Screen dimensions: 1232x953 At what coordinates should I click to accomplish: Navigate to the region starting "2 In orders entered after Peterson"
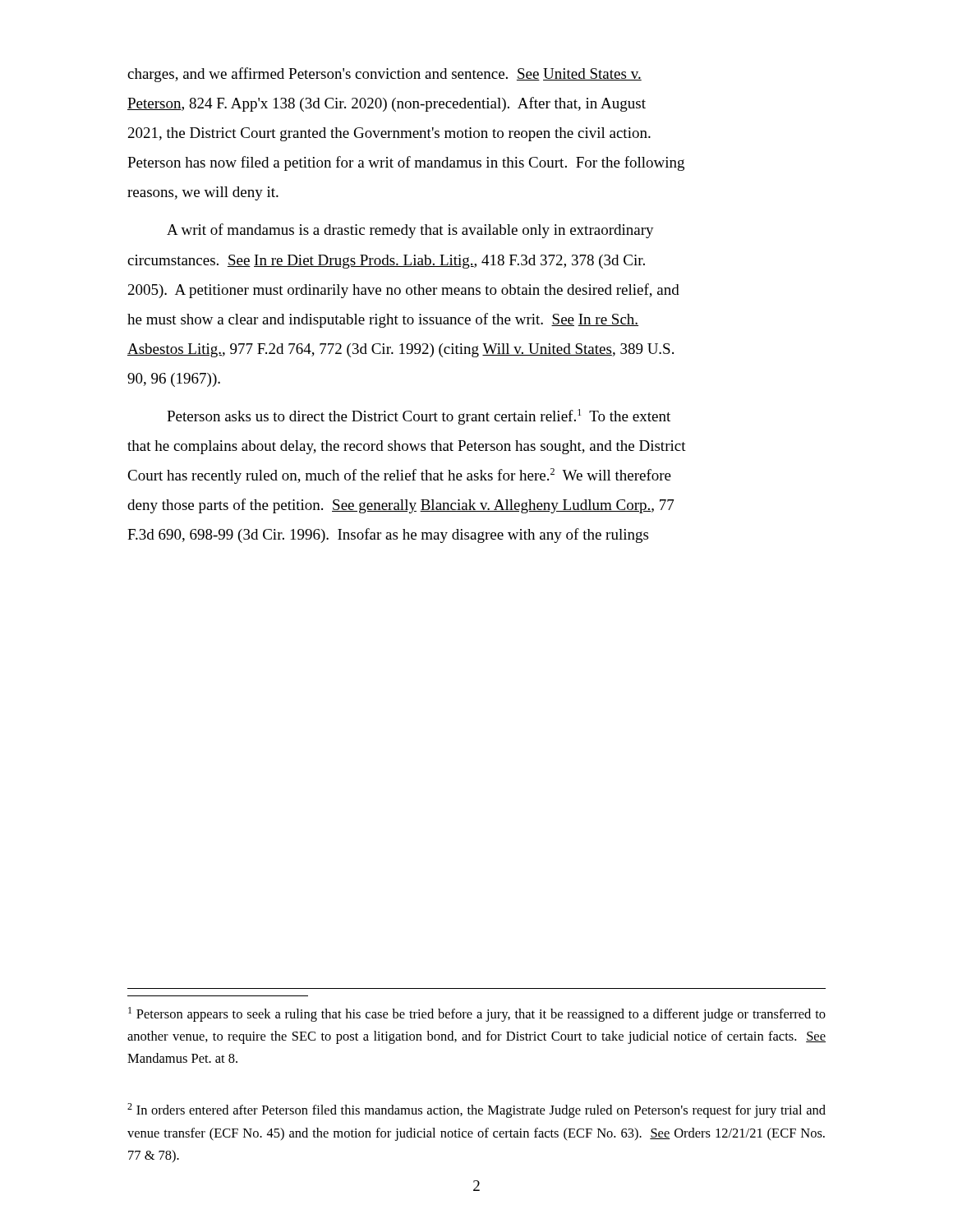click(x=476, y=1132)
